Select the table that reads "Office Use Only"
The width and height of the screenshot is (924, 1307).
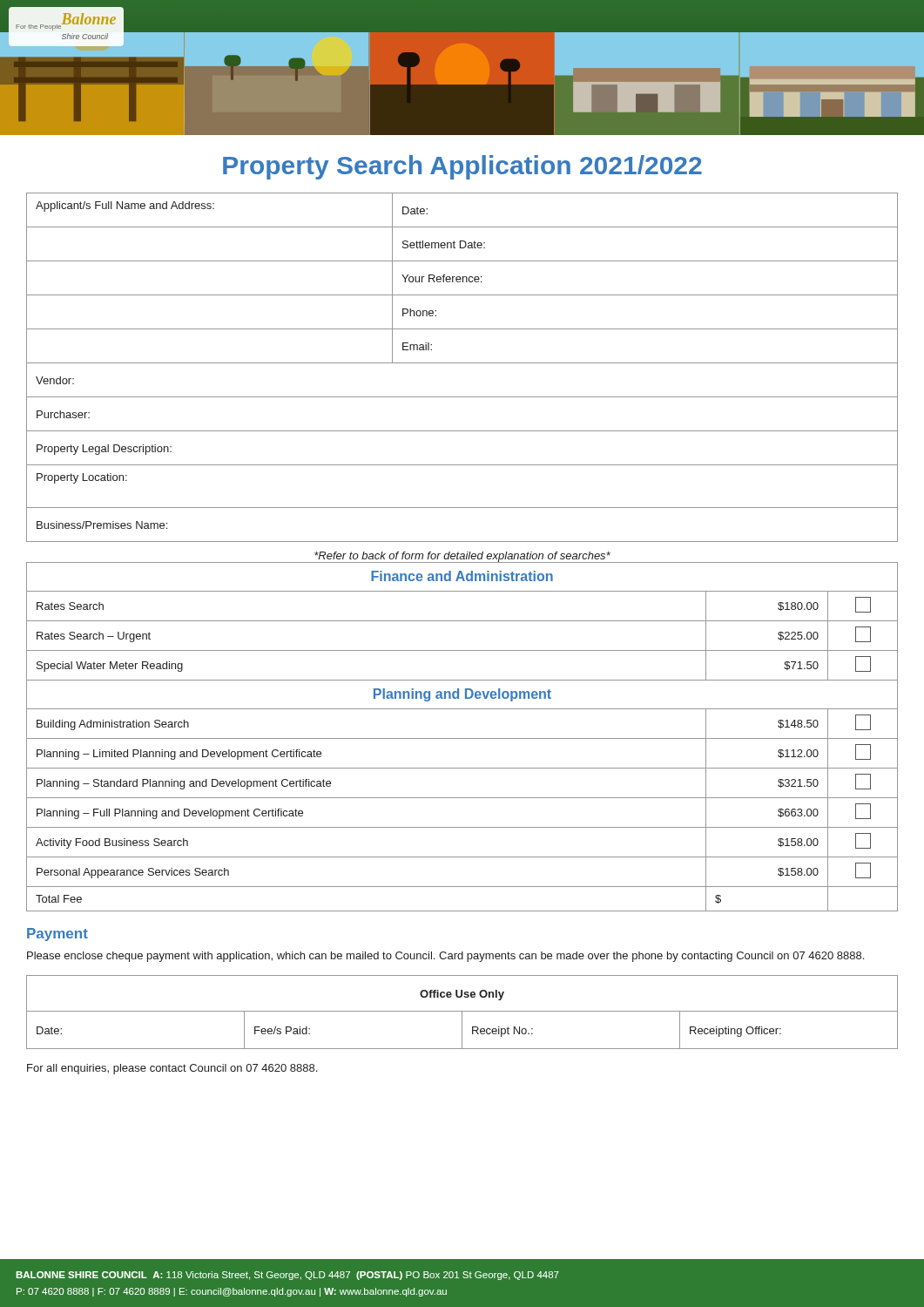click(462, 1007)
